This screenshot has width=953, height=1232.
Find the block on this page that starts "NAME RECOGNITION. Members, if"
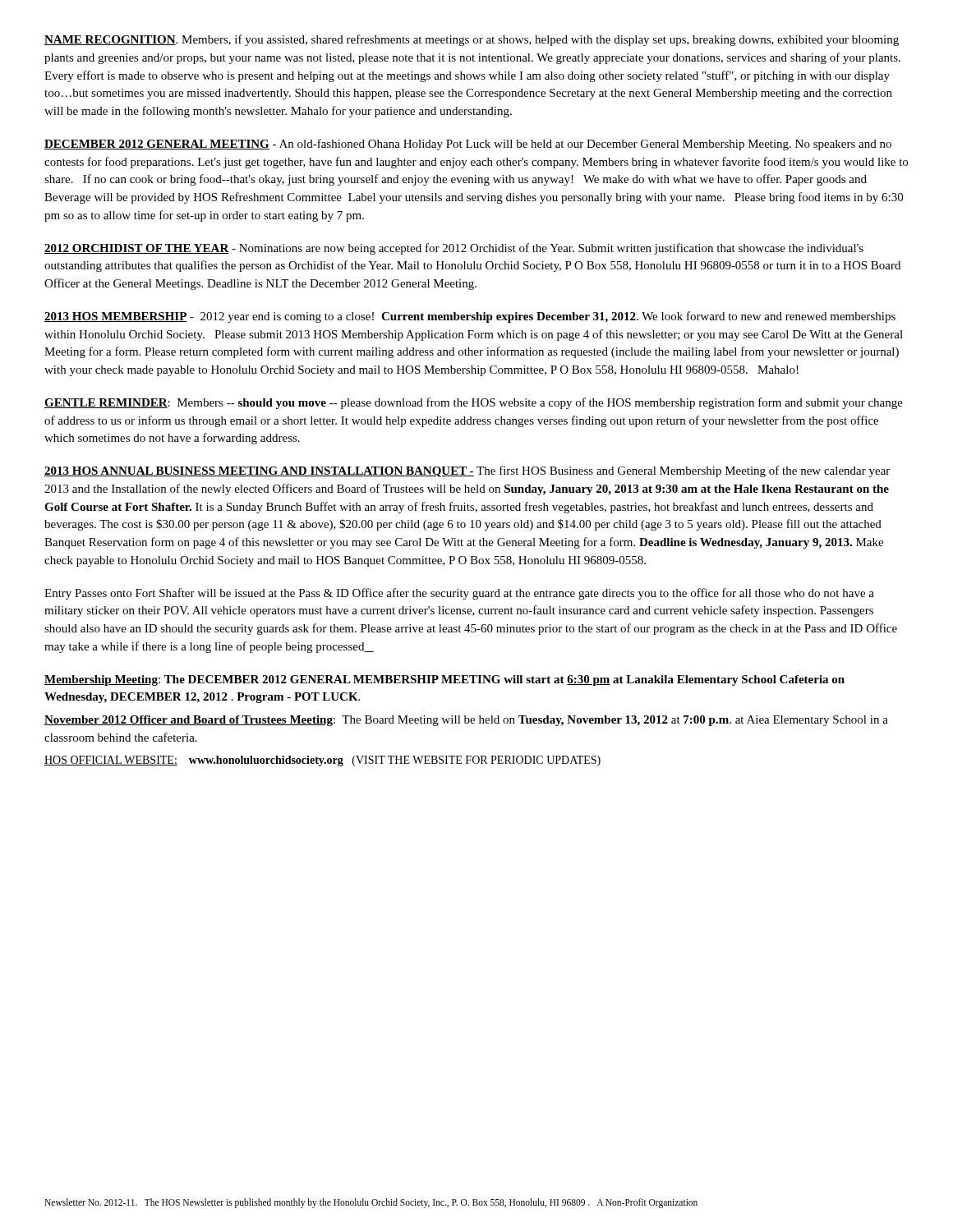(x=473, y=75)
